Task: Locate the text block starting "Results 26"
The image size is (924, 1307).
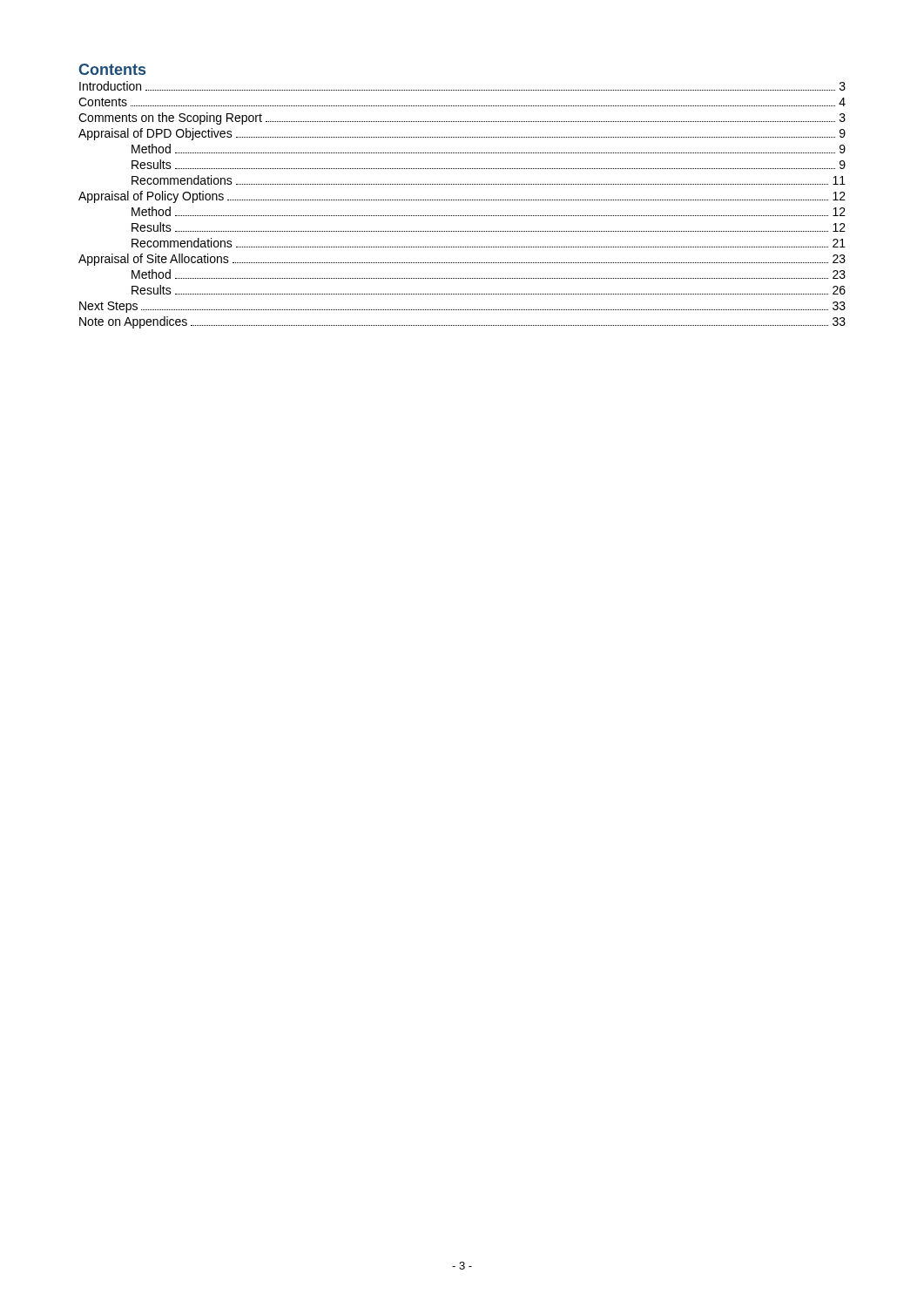Action: coord(462,290)
